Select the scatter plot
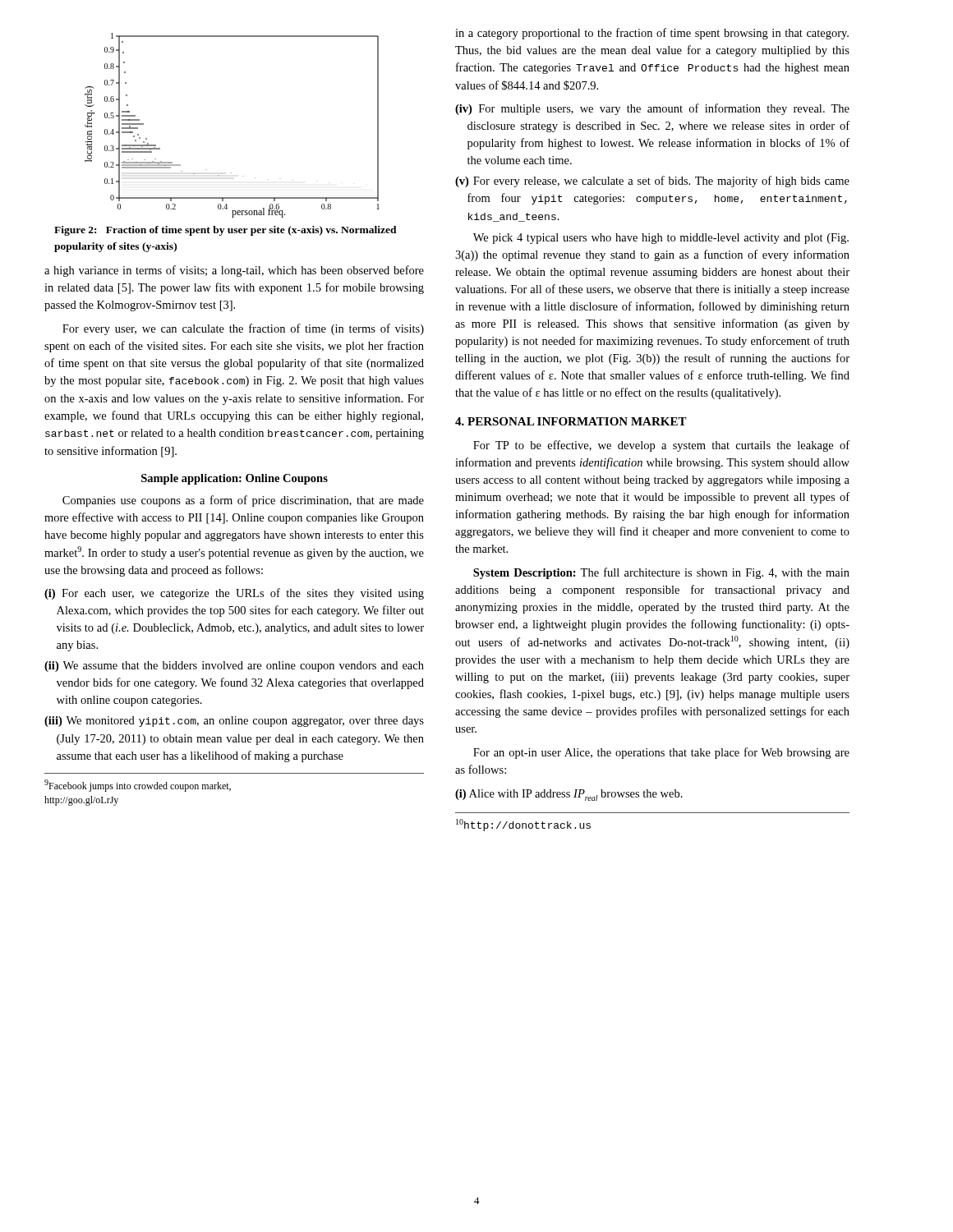This screenshot has height=1232, width=953. (x=234, y=124)
